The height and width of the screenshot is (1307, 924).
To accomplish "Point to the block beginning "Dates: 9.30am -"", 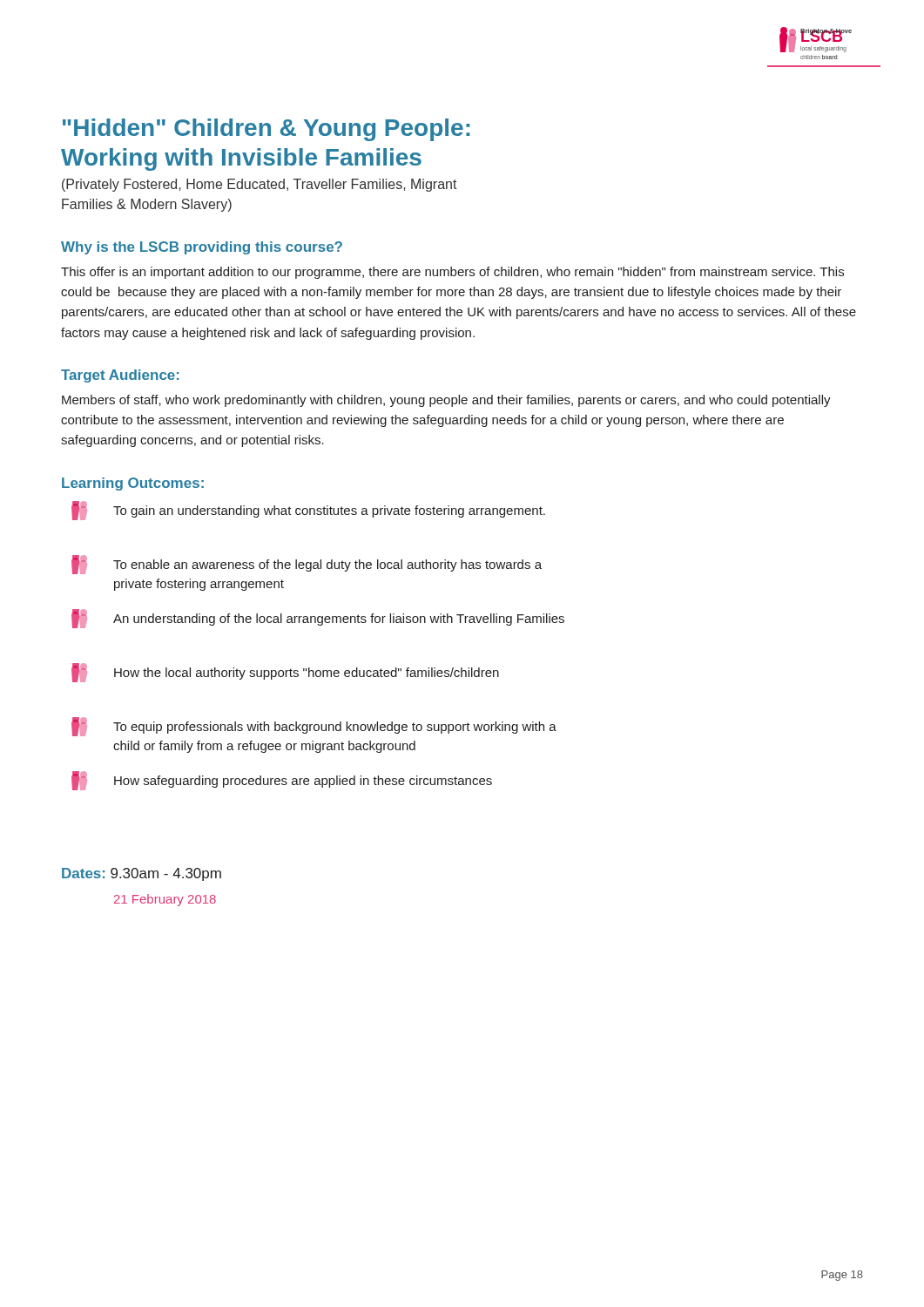I will coord(142,873).
